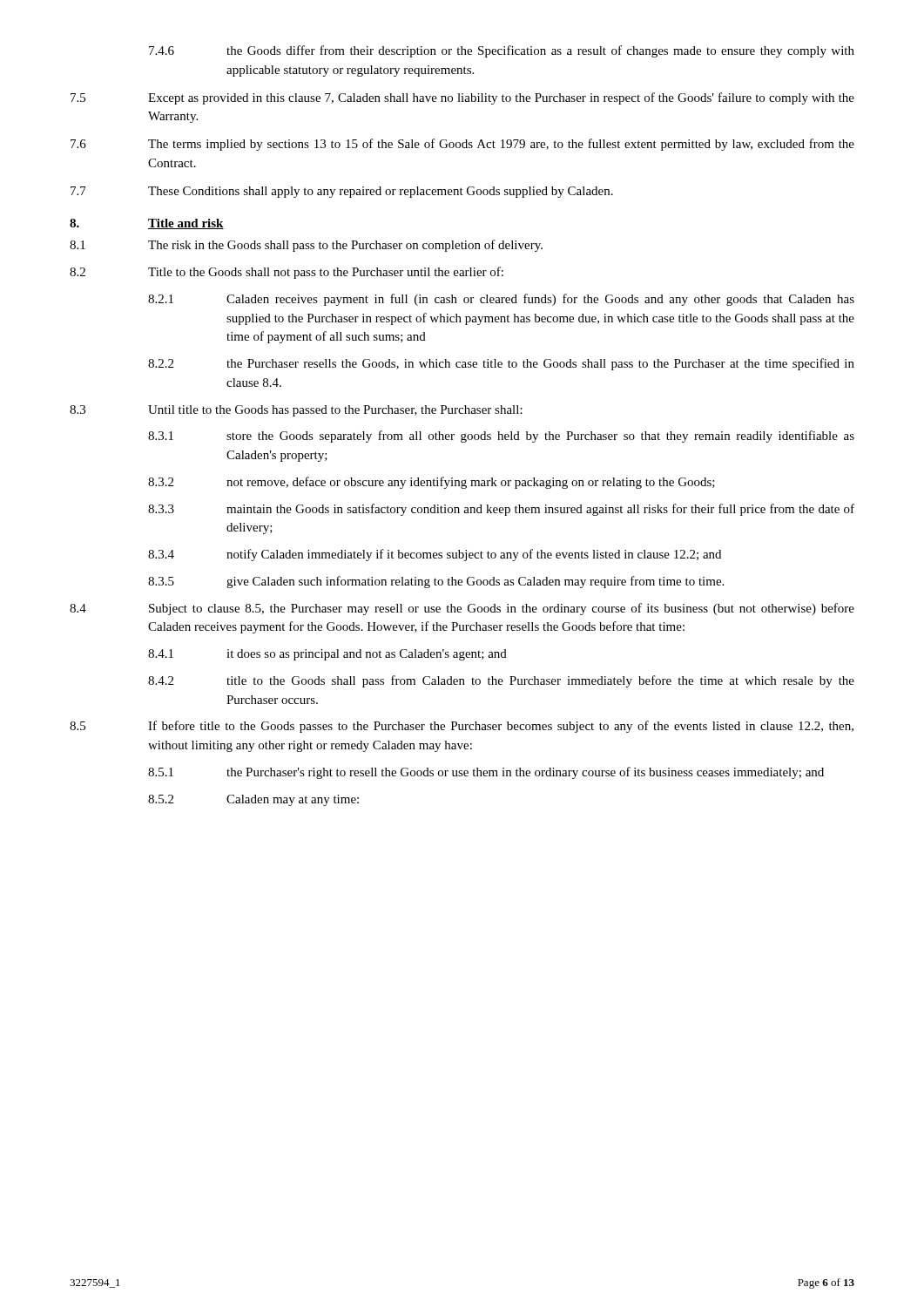Screen dimensions: 1307x924
Task: Find the region starting "8.3.3 maintain the Goods in satisfactory condition"
Action: coord(462,519)
